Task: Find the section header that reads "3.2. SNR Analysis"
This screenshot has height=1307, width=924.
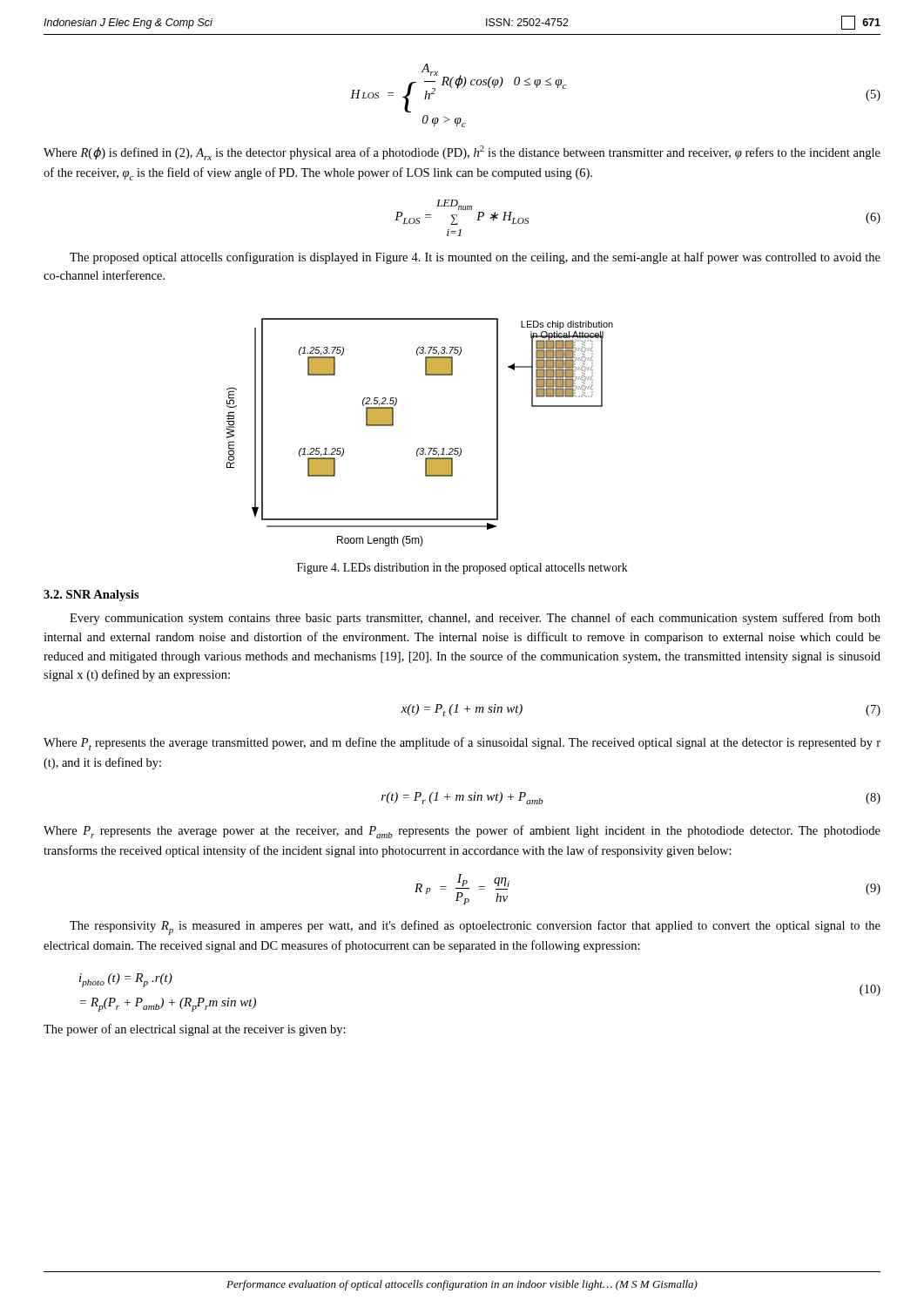Action: [x=91, y=594]
